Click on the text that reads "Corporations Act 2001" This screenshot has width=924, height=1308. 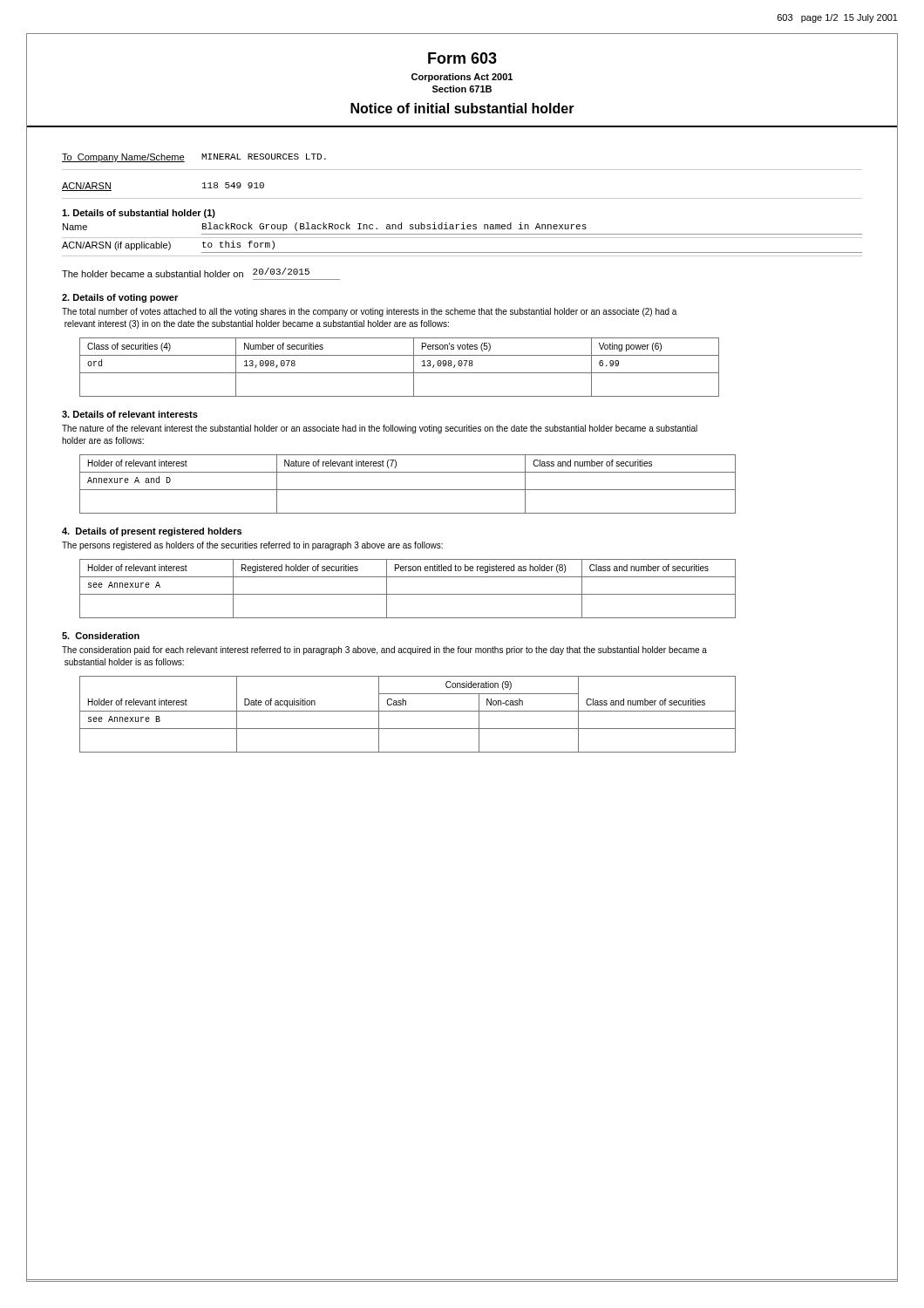click(x=462, y=77)
